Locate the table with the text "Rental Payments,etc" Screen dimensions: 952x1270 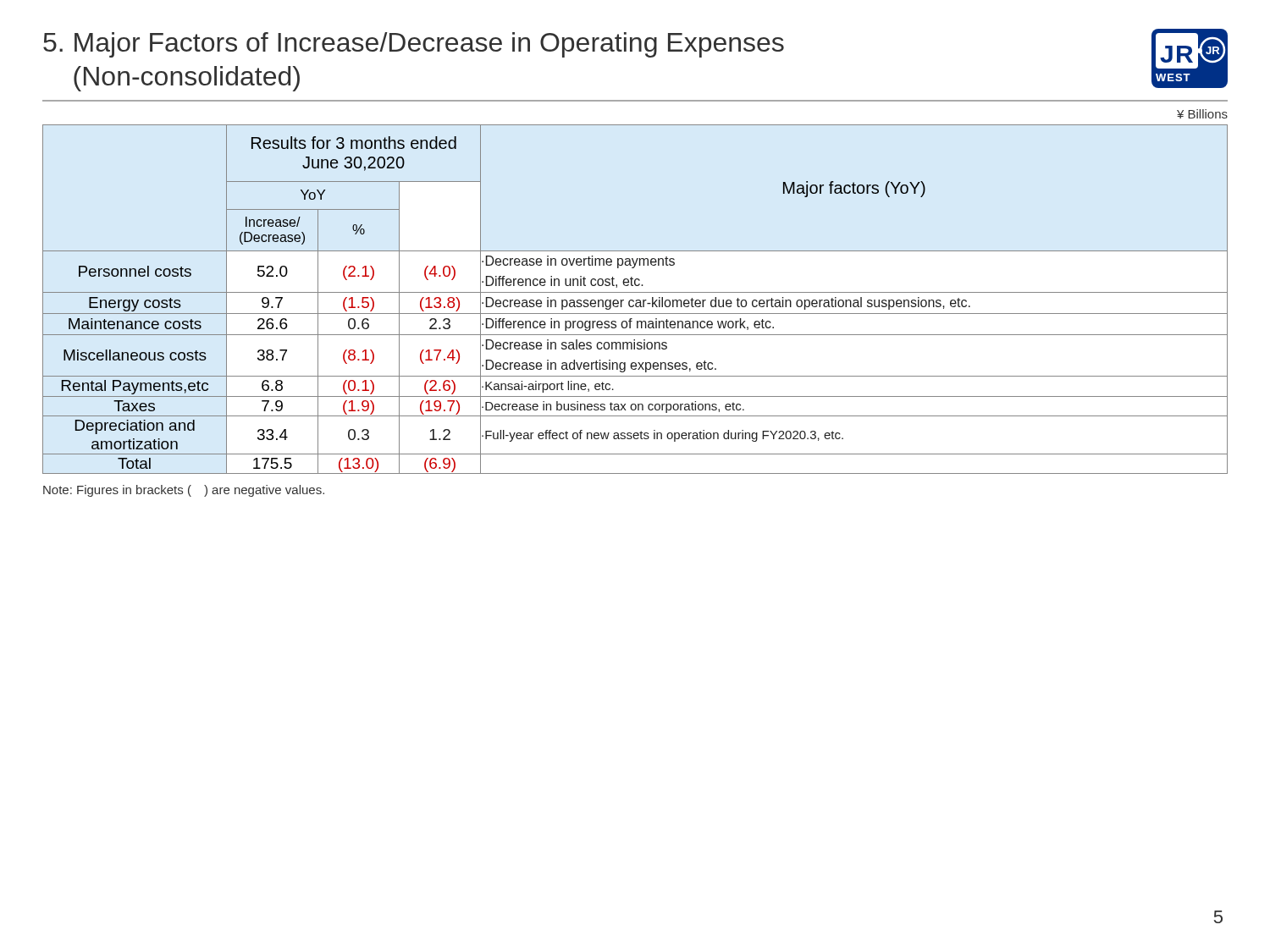click(x=635, y=299)
